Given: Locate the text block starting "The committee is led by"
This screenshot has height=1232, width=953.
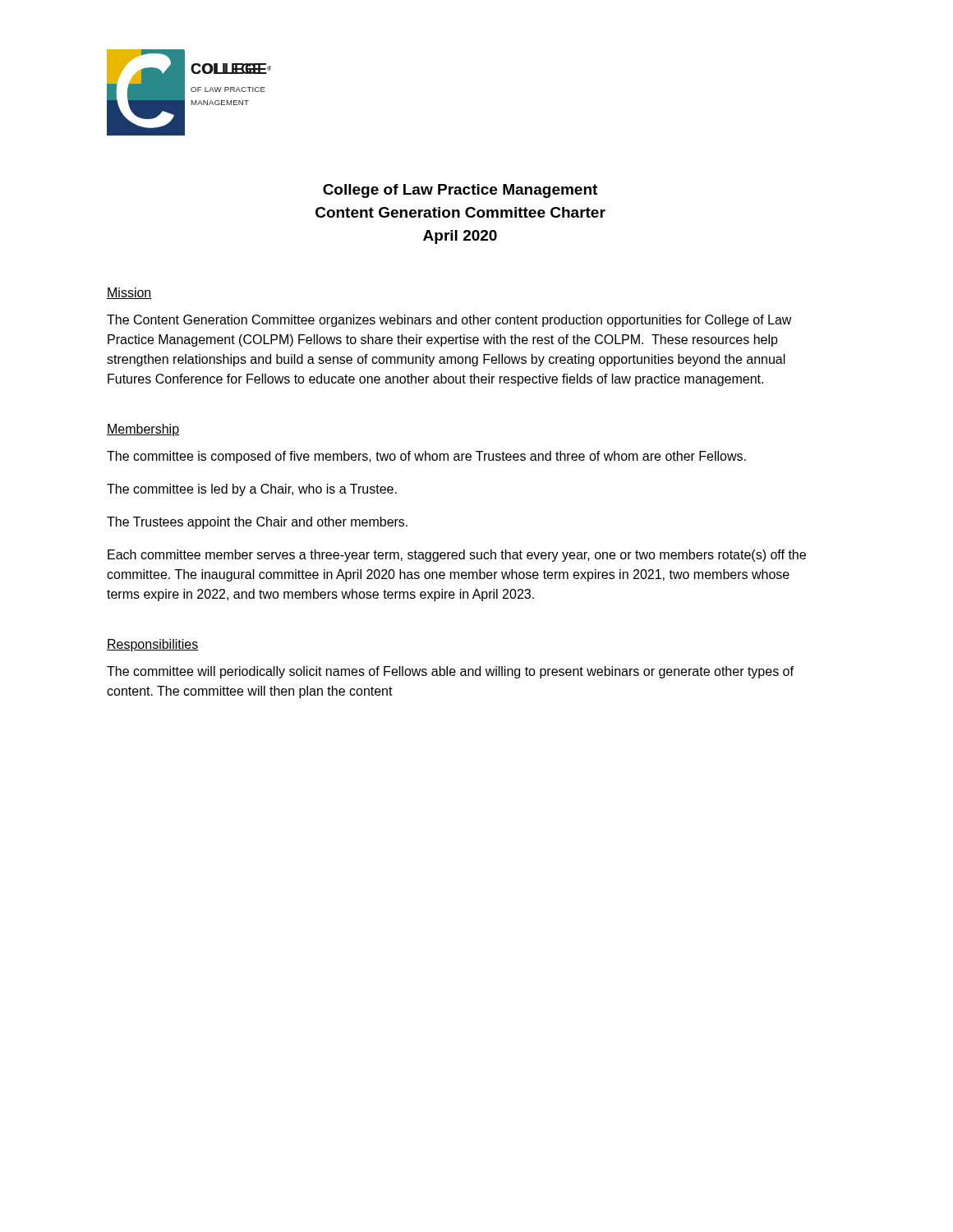Looking at the screenshot, I should coord(252,489).
